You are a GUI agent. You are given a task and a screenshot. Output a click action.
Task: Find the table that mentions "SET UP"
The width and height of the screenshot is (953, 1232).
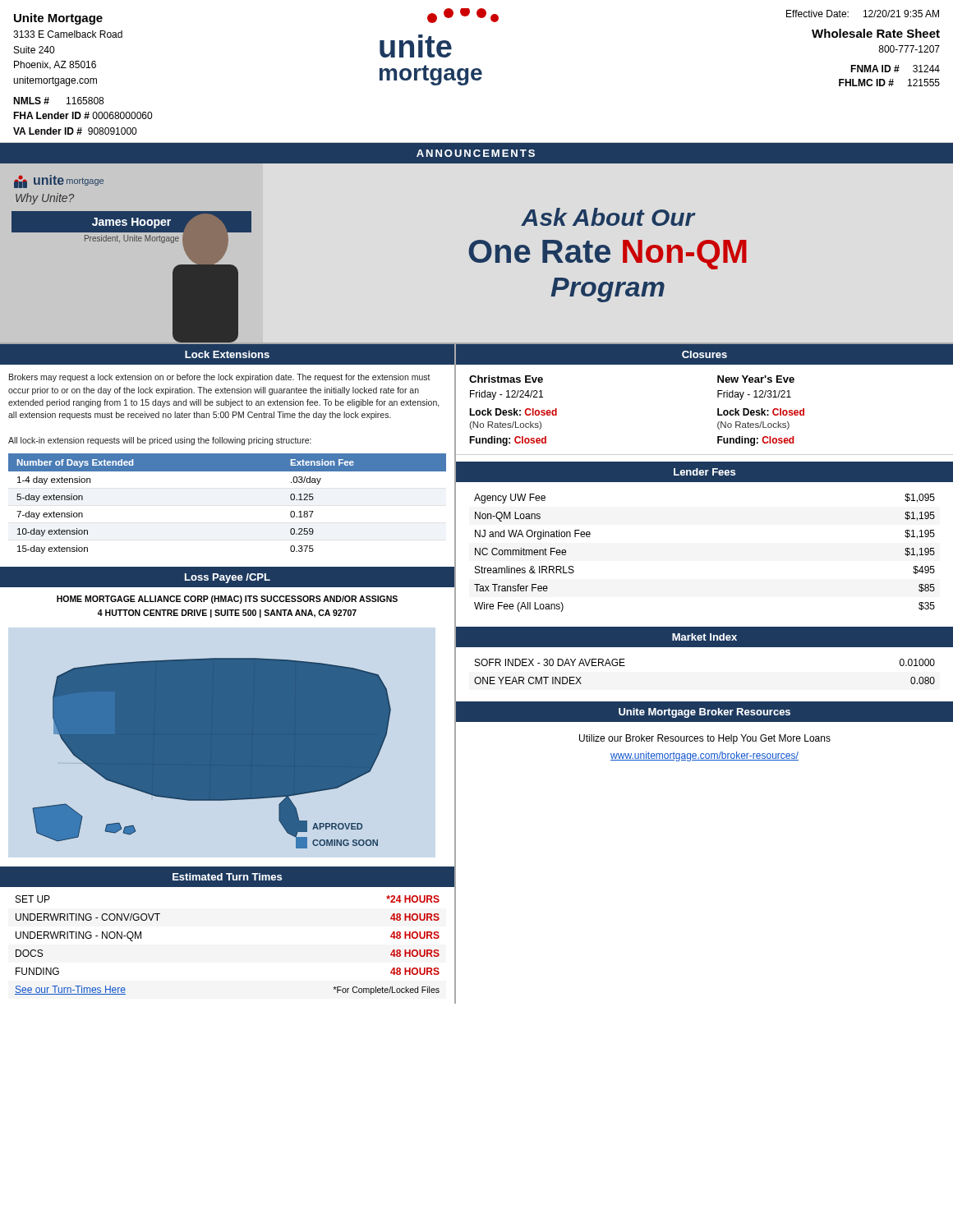click(227, 946)
